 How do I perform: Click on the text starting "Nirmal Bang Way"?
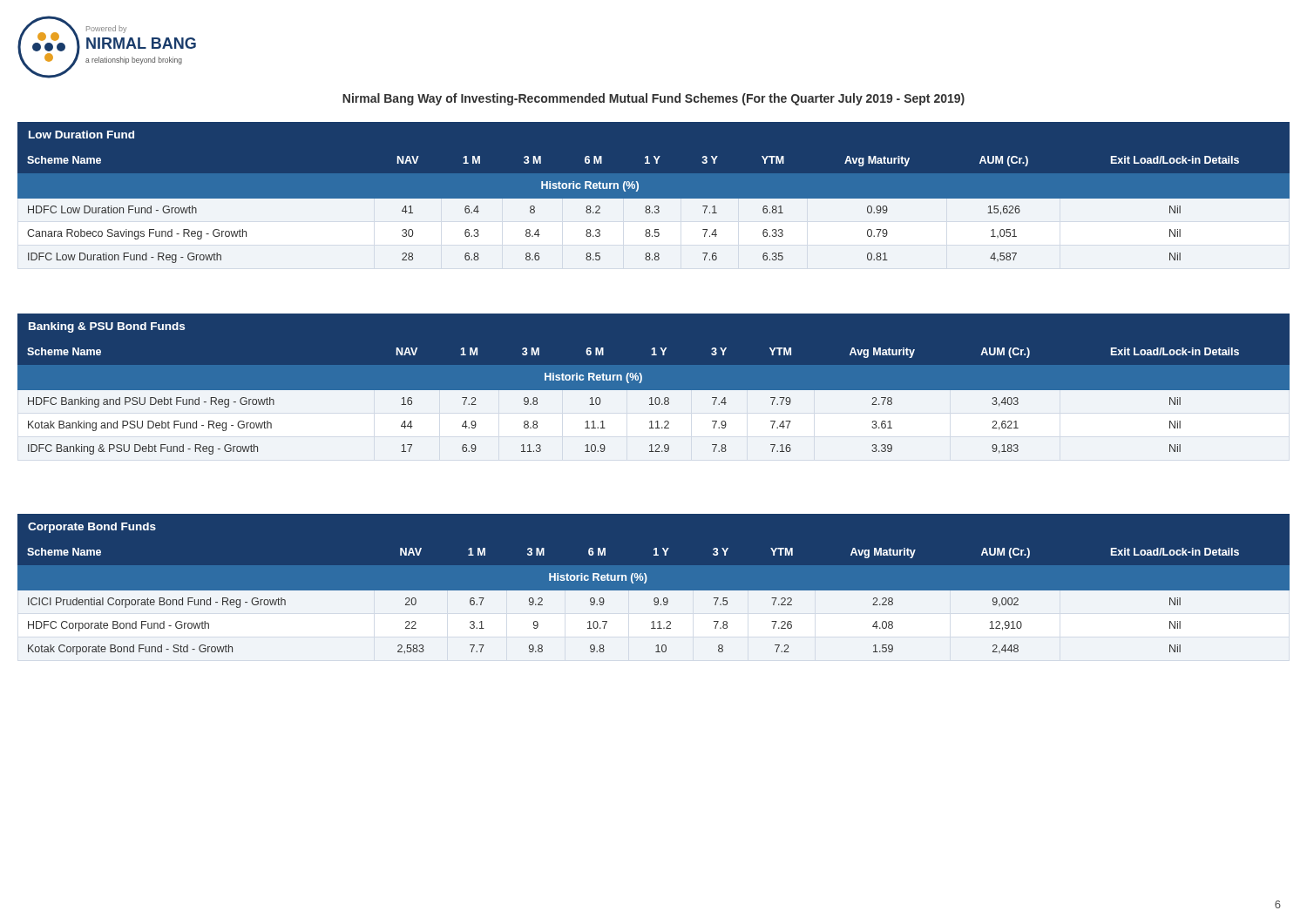[x=654, y=98]
